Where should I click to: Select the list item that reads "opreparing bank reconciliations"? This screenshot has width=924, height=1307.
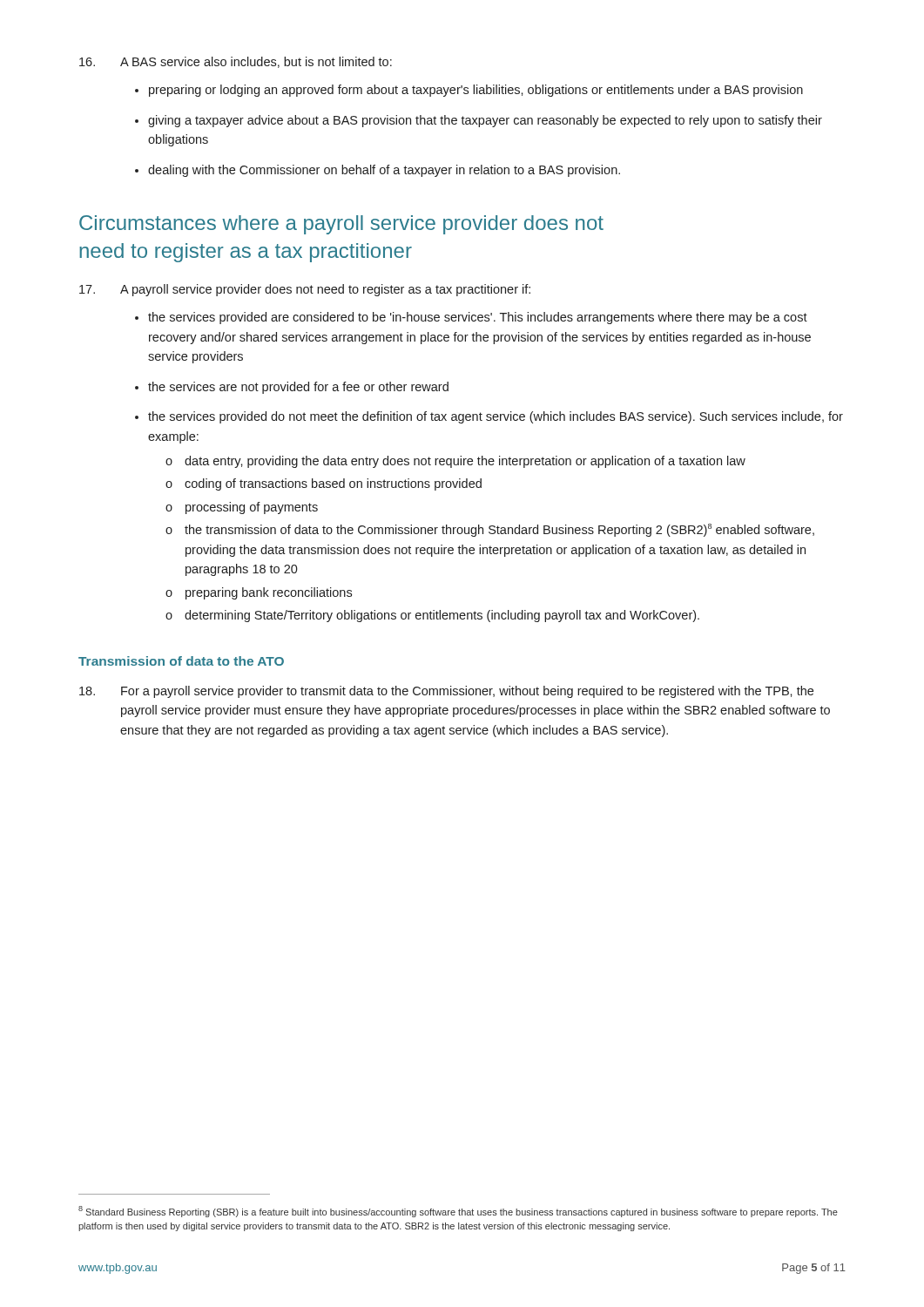[x=259, y=593]
